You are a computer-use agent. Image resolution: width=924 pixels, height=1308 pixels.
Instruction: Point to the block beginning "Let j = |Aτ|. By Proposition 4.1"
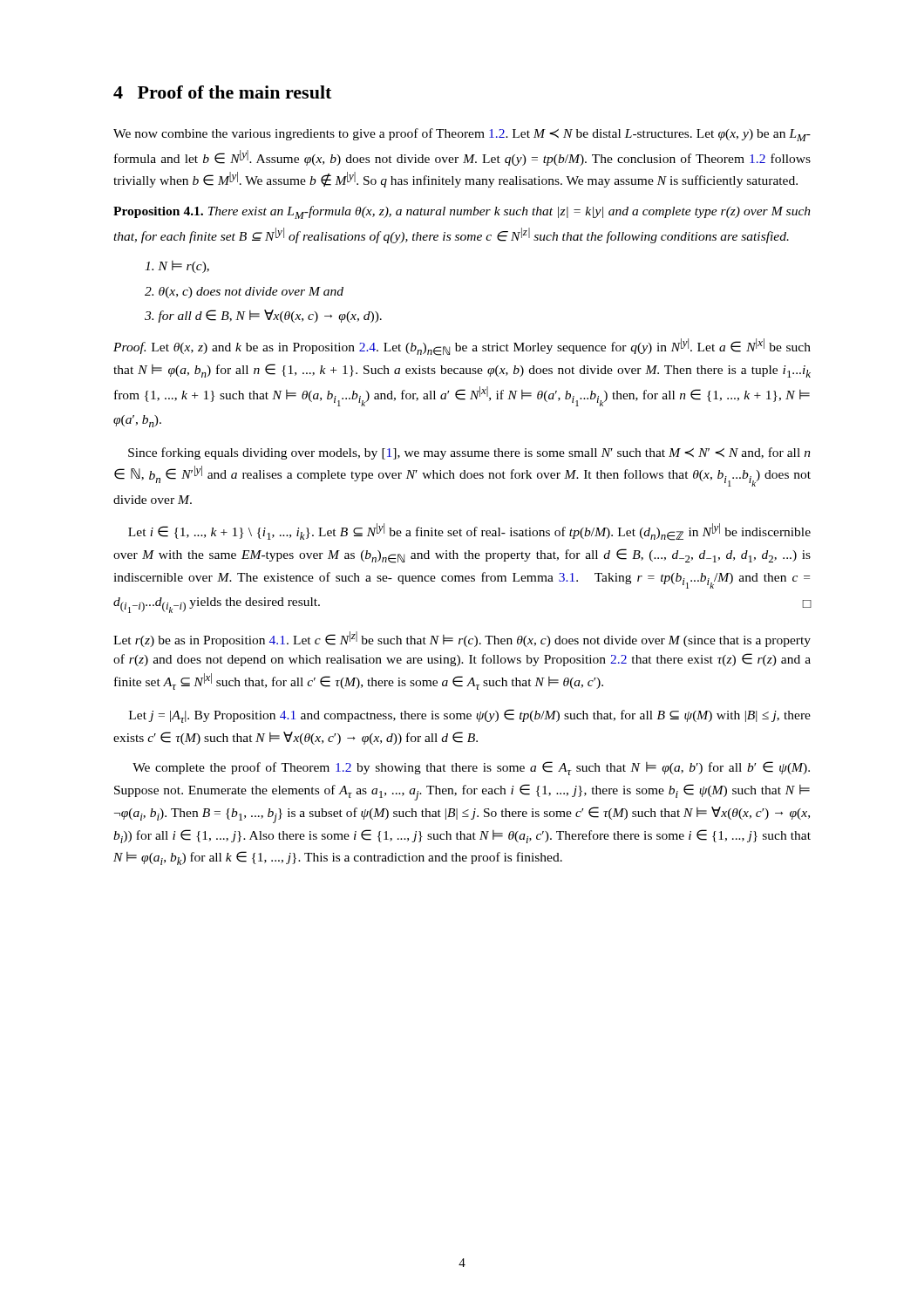(462, 726)
